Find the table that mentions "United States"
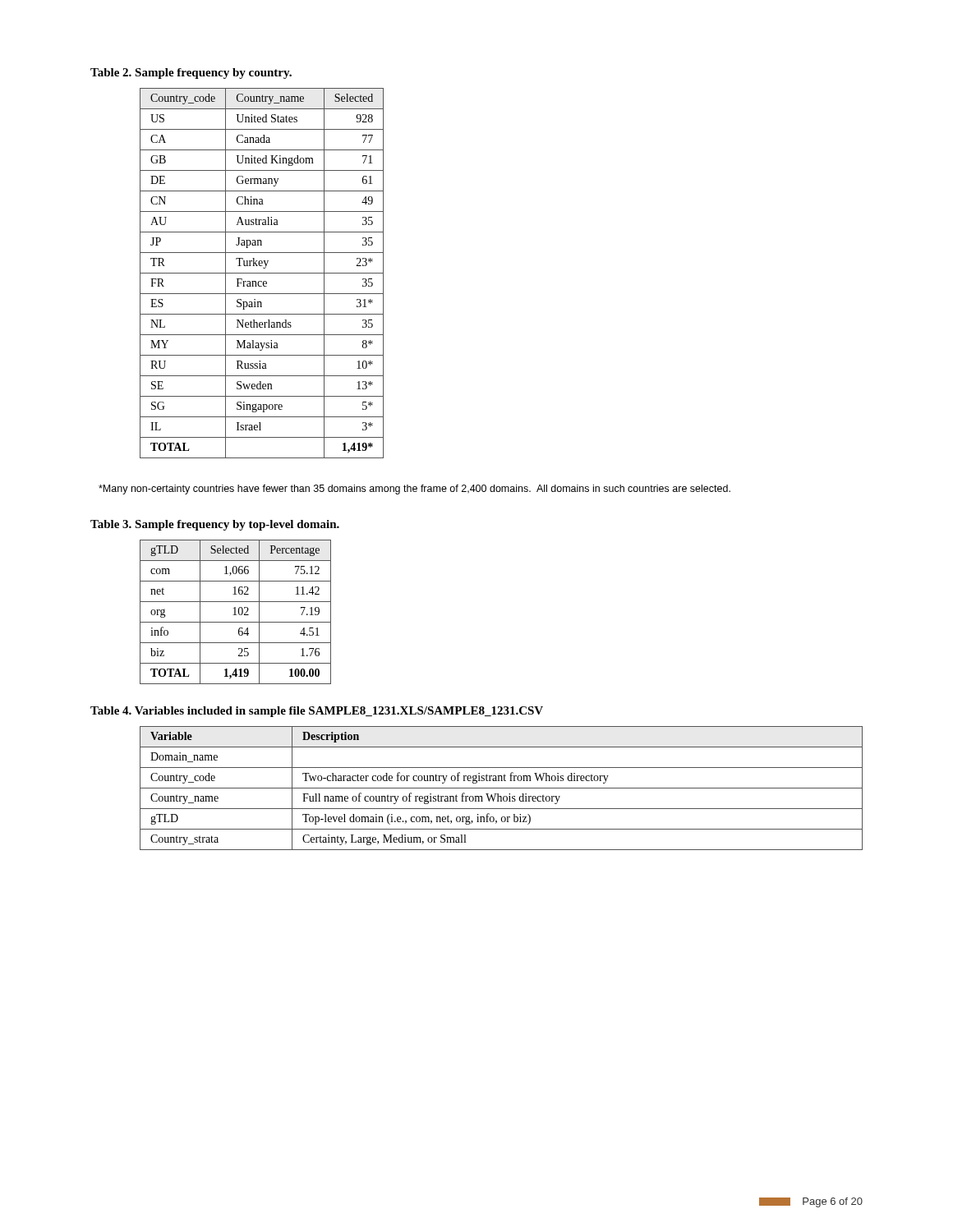 (501, 273)
